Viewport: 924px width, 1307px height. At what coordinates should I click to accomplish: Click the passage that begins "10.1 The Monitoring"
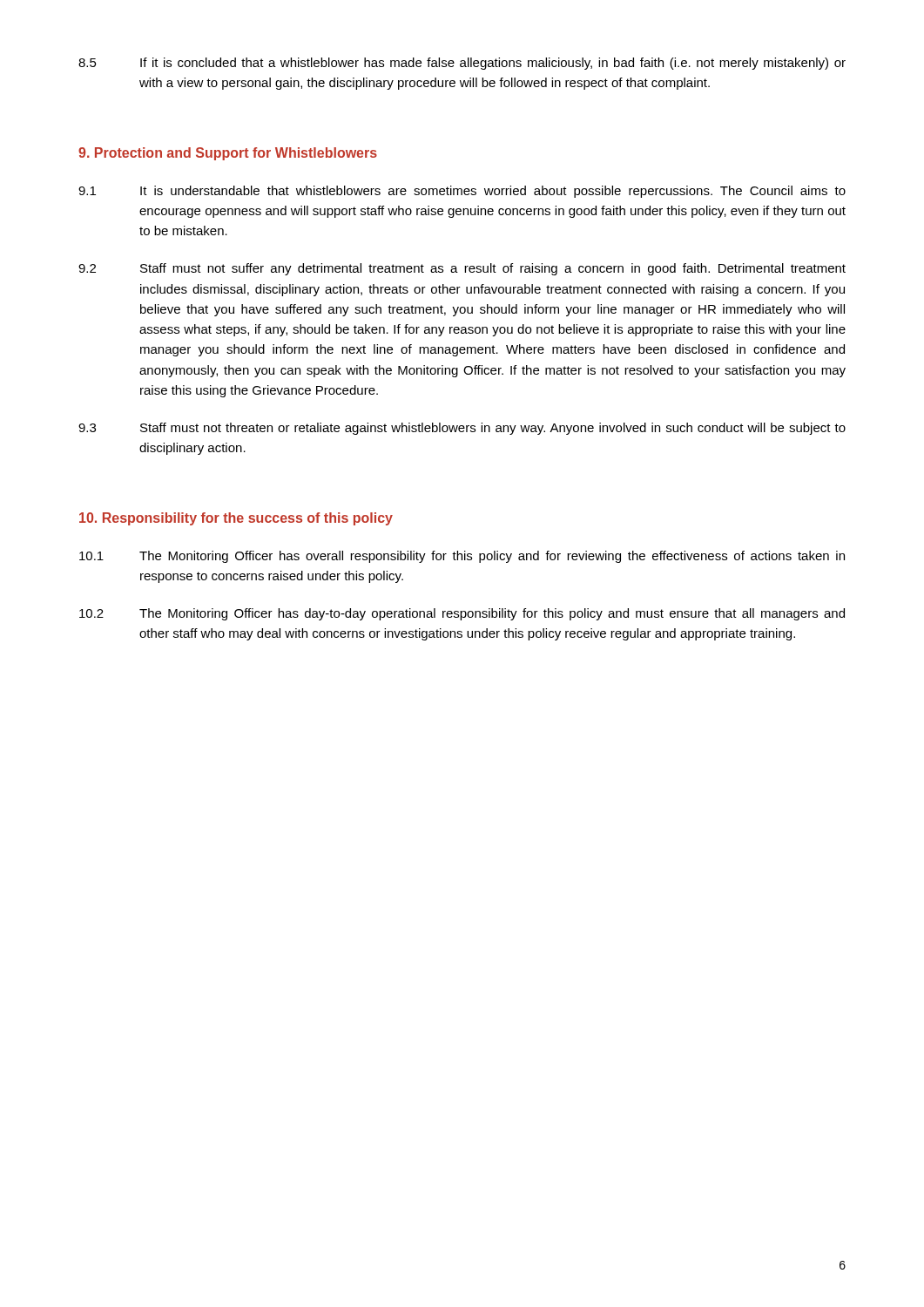[462, 565]
